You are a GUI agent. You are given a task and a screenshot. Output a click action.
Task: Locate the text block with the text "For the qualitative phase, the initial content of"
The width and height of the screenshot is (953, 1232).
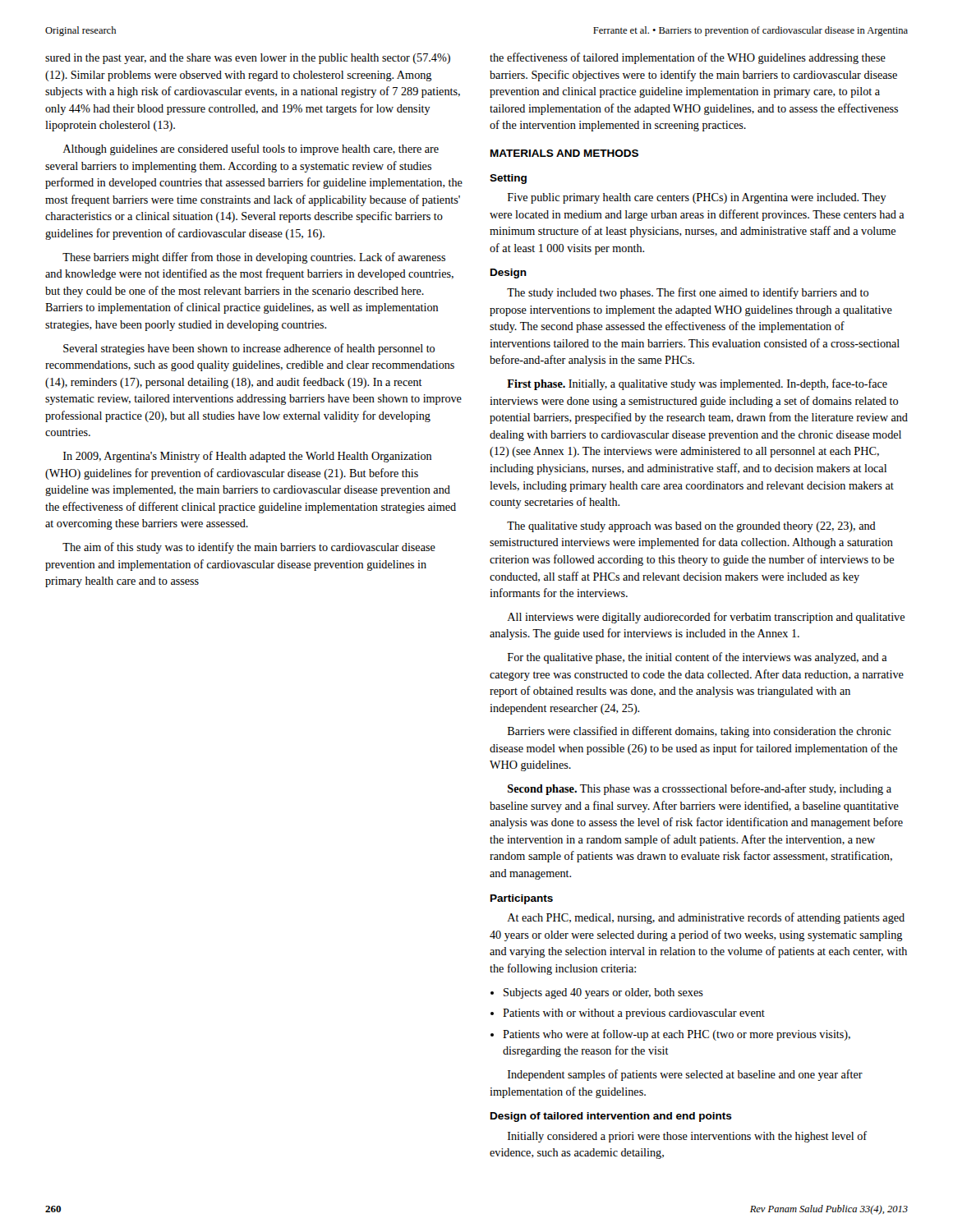click(699, 683)
